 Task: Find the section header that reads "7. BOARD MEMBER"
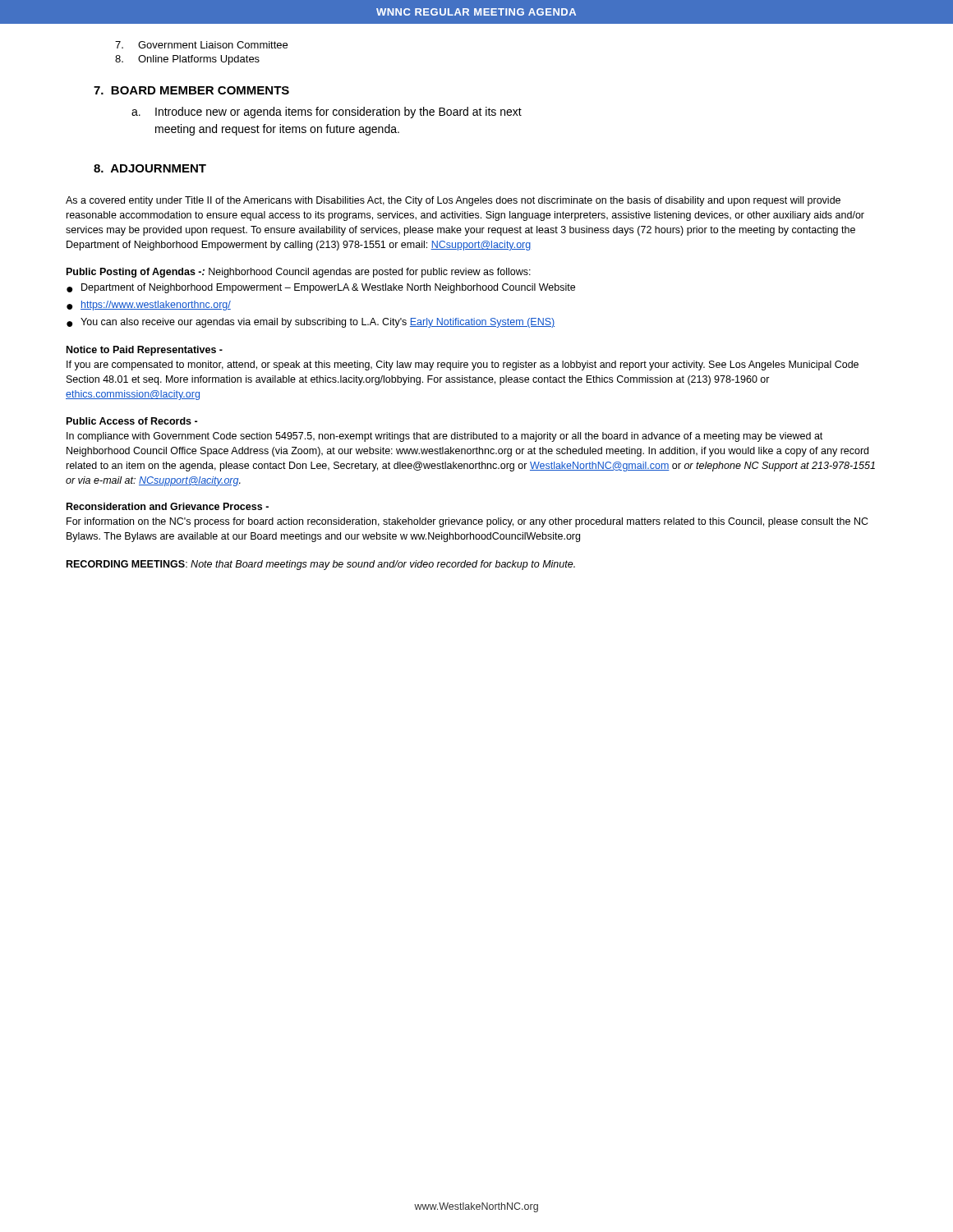pyautogui.click(x=192, y=90)
